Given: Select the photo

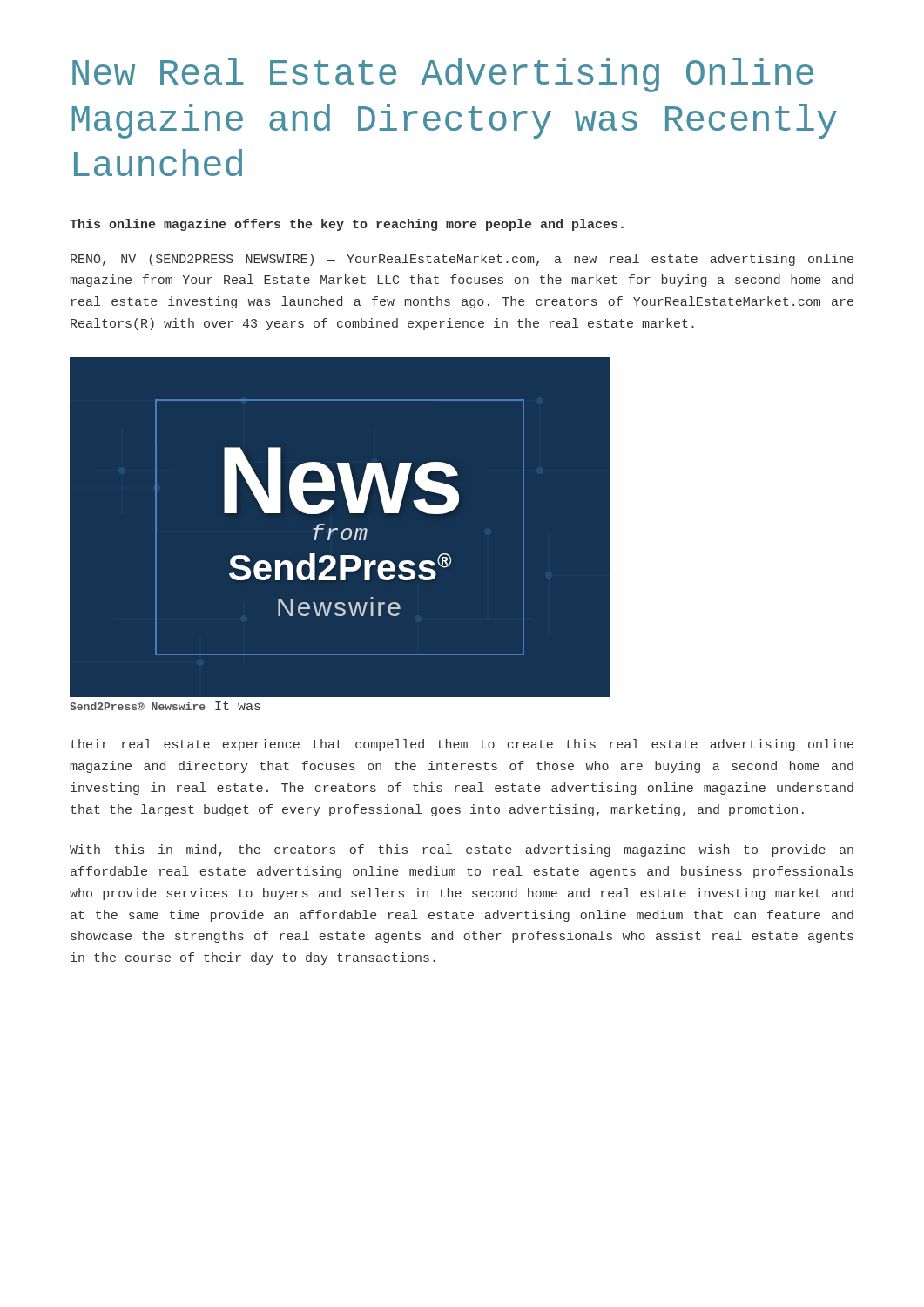Looking at the screenshot, I should pyautogui.click(x=340, y=527).
